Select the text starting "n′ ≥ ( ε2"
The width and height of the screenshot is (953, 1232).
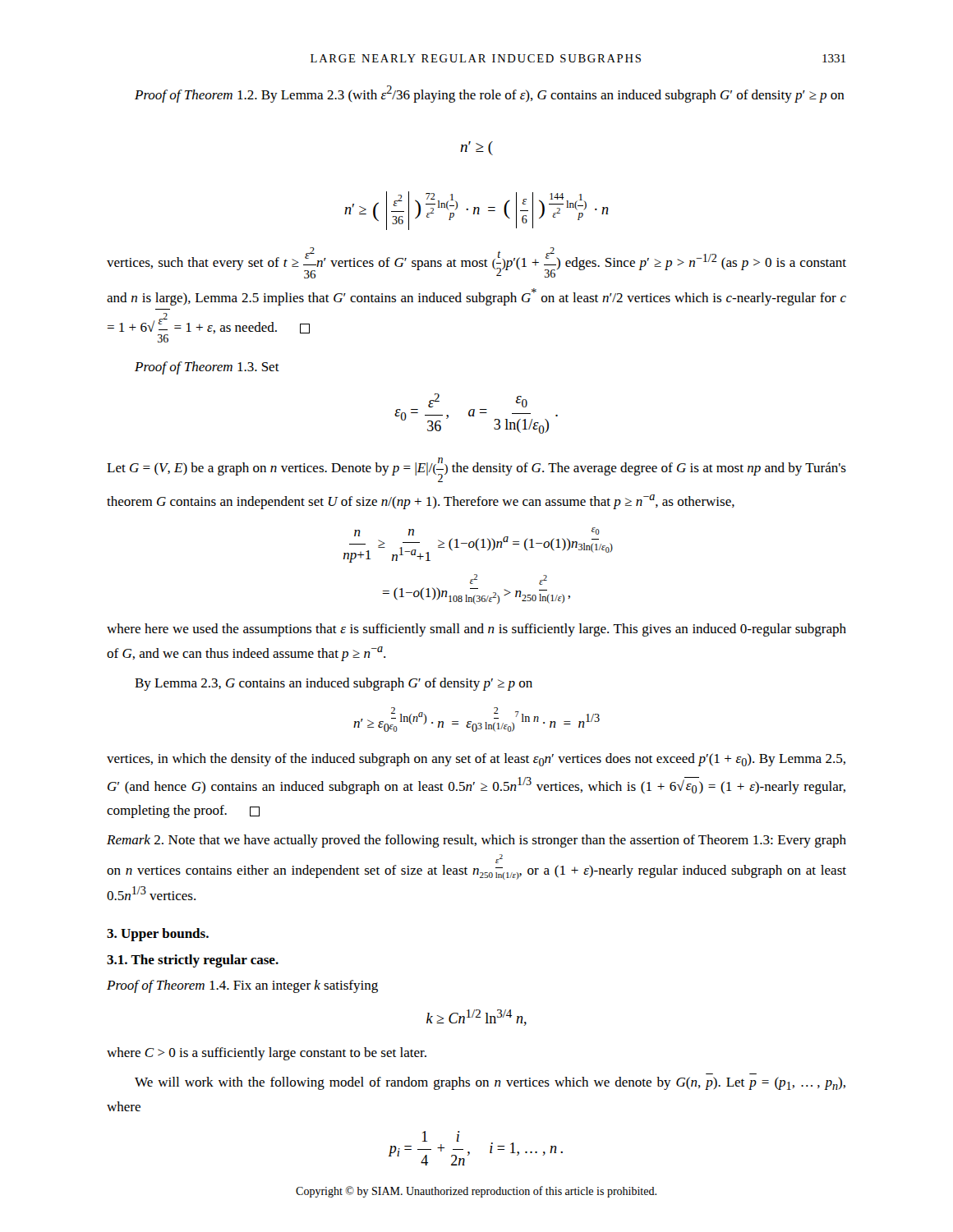pyautogui.click(x=476, y=210)
